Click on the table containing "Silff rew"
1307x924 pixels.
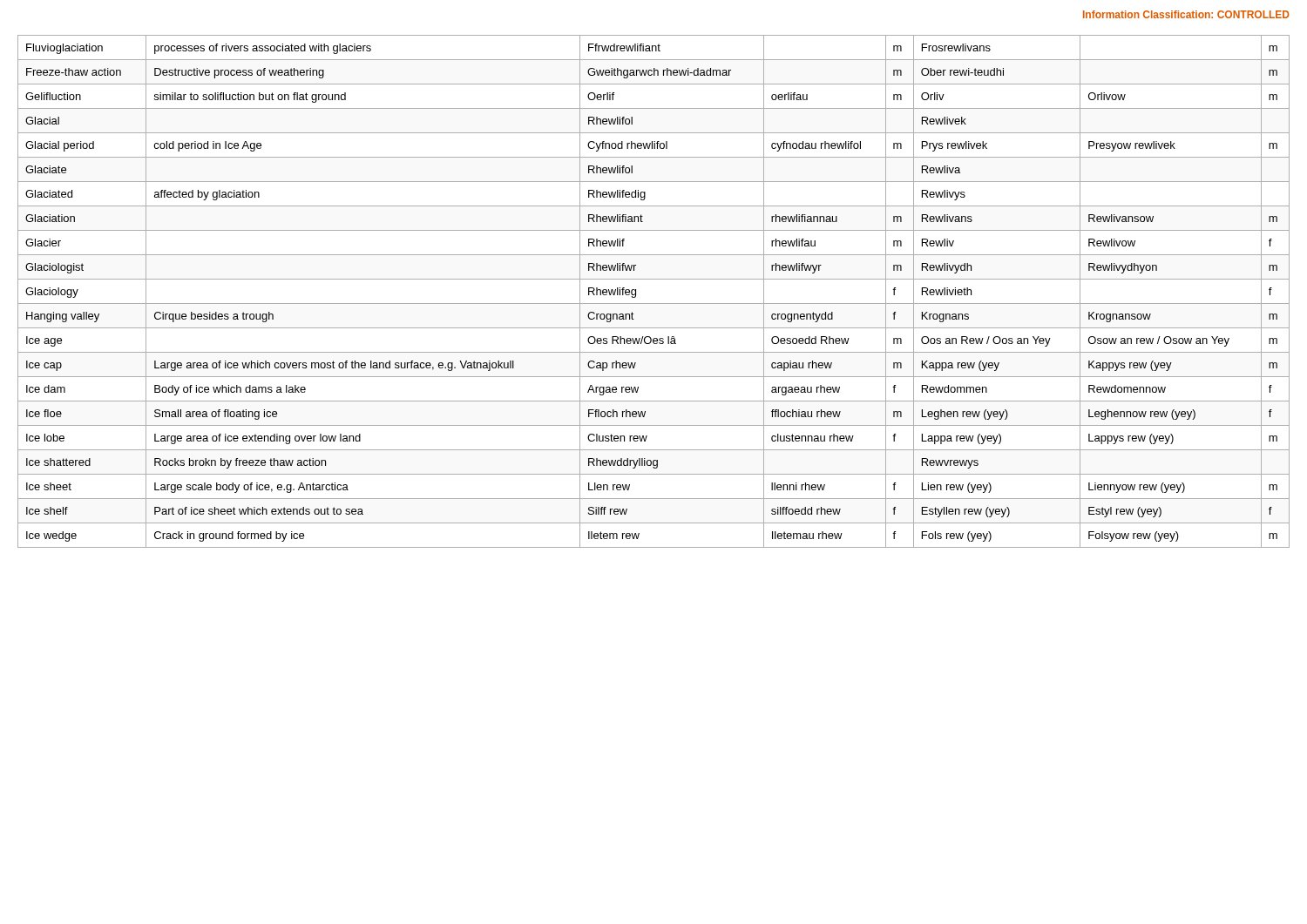click(x=654, y=475)
